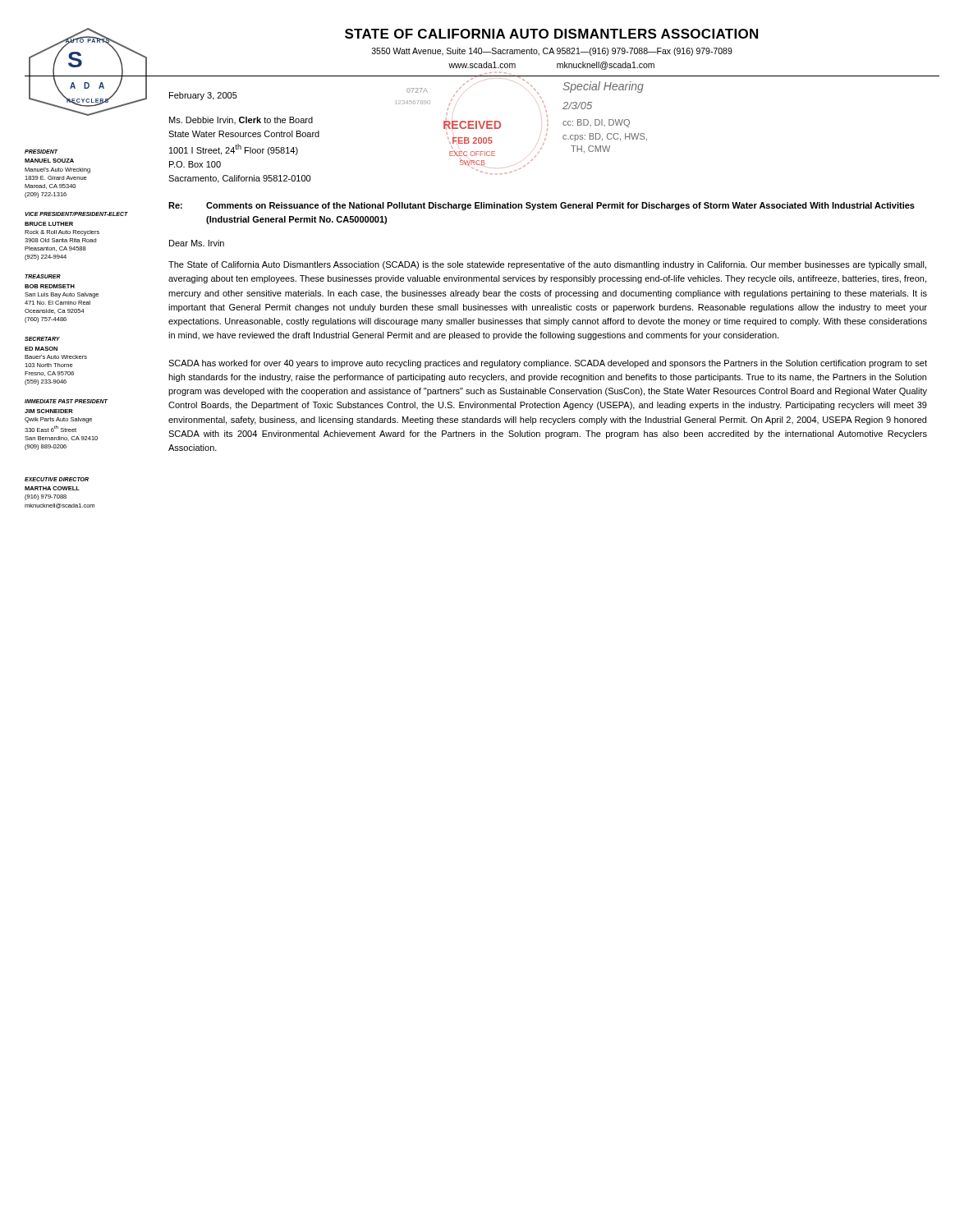Viewport: 964px width, 1232px height.
Task: Locate the text block with the text "3550 Watt Avenue, Suite 140—Sacramento,"
Action: [552, 51]
